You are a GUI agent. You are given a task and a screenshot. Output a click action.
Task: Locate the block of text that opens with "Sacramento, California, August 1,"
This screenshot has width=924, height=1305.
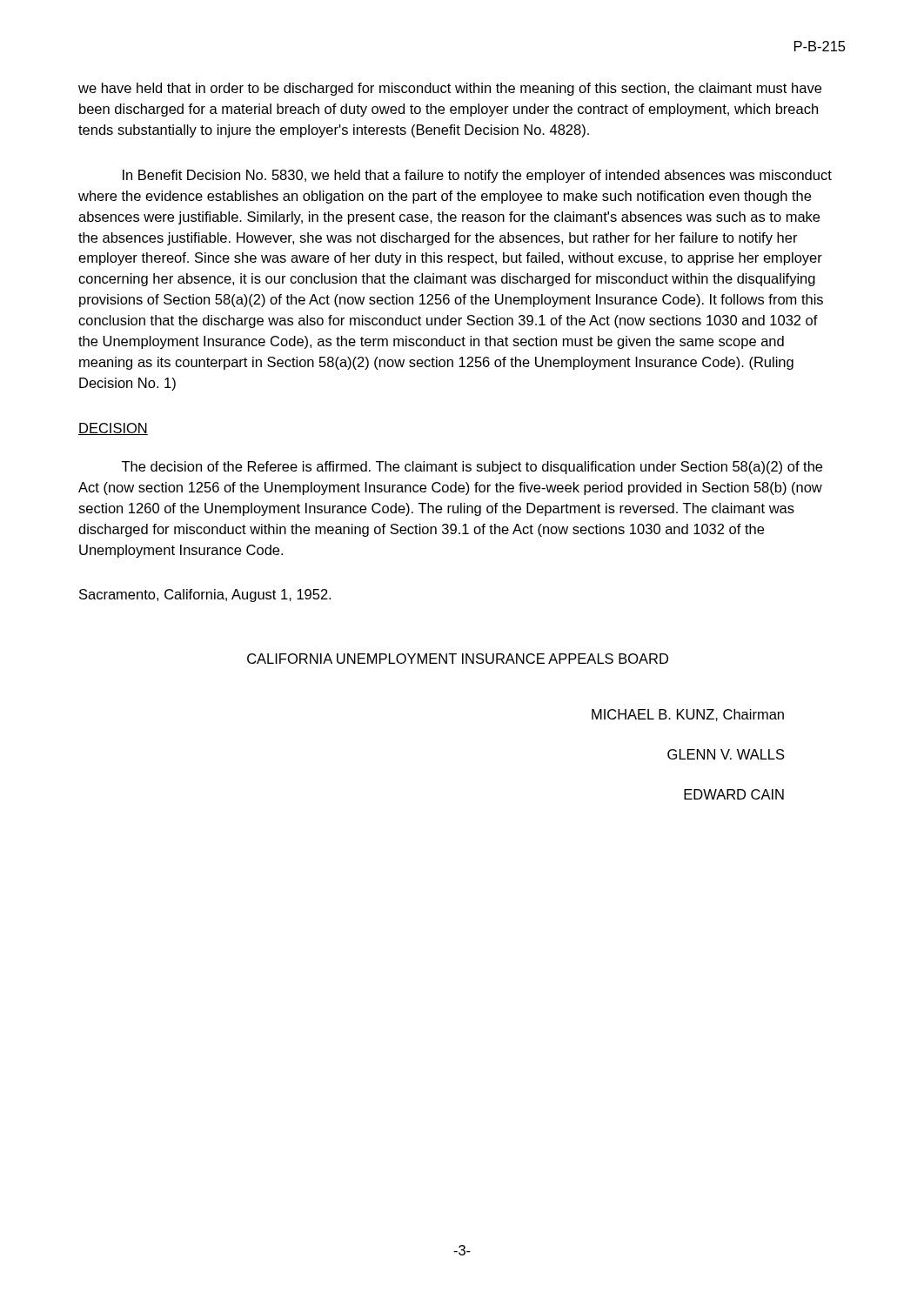[x=205, y=595]
